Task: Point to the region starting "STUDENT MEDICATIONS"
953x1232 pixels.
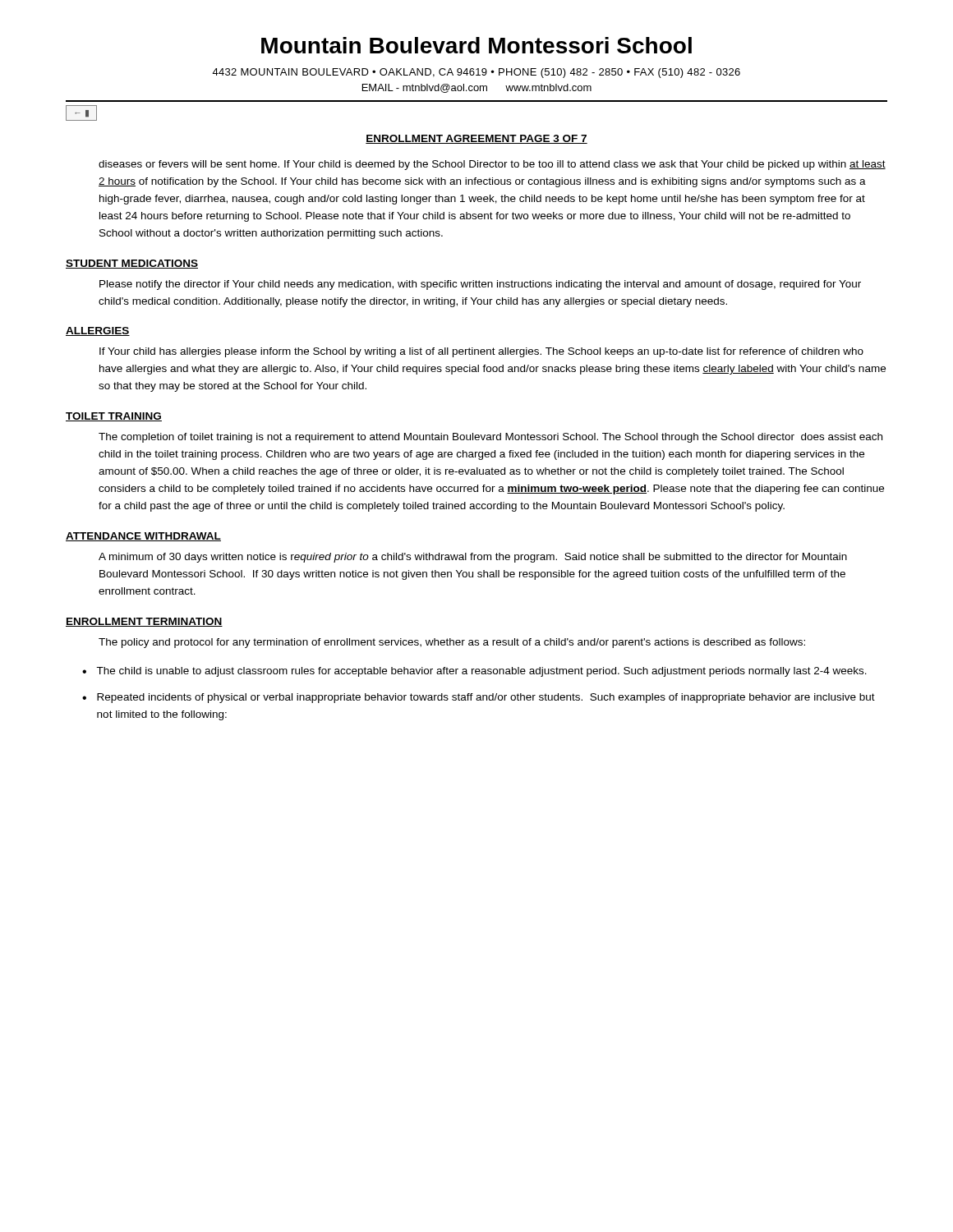Action: (x=132, y=263)
